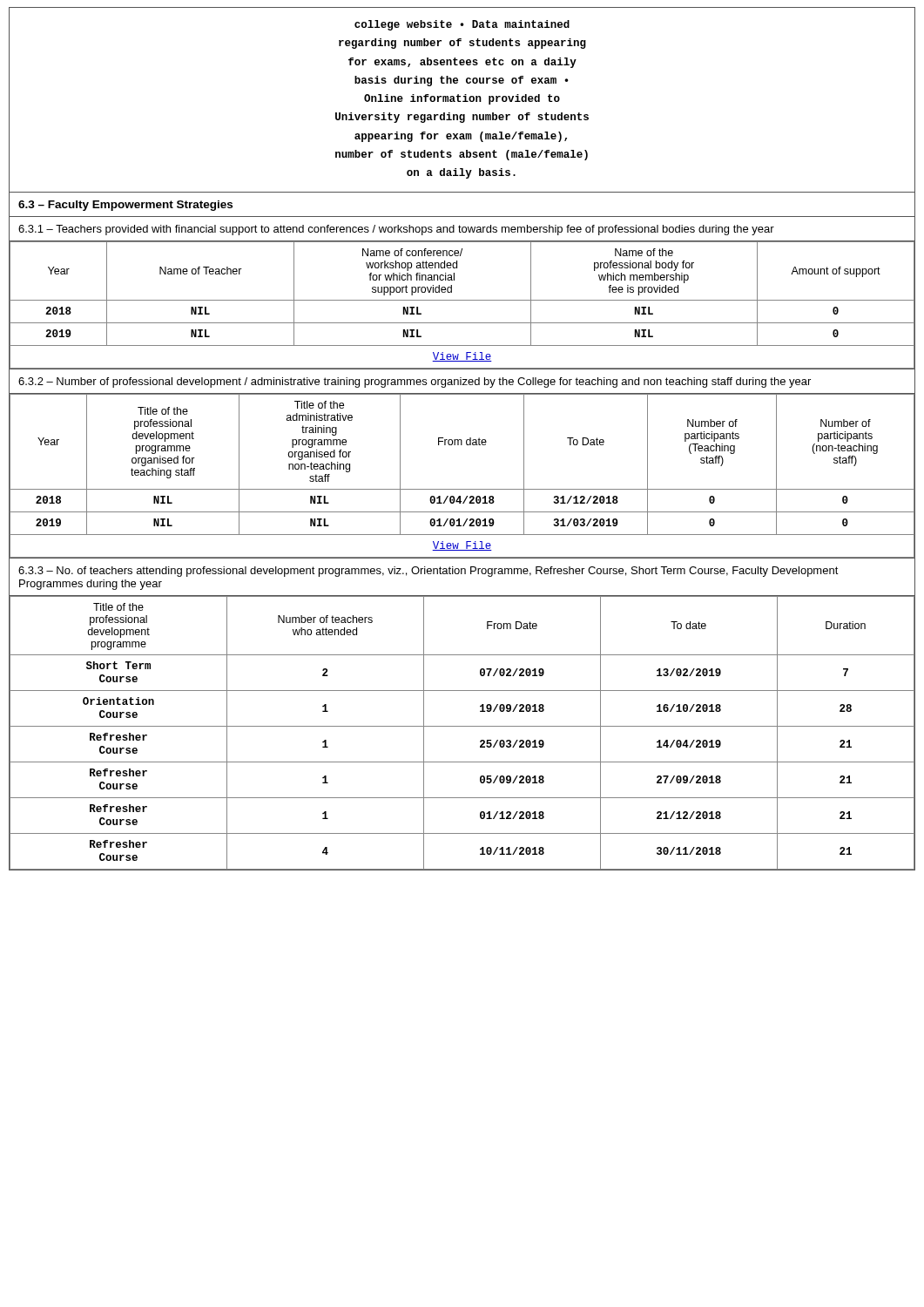Screen dimensions: 1307x924
Task: Navigate to the passage starting "3.2 – Number of professional development"
Action: [x=415, y=381]
